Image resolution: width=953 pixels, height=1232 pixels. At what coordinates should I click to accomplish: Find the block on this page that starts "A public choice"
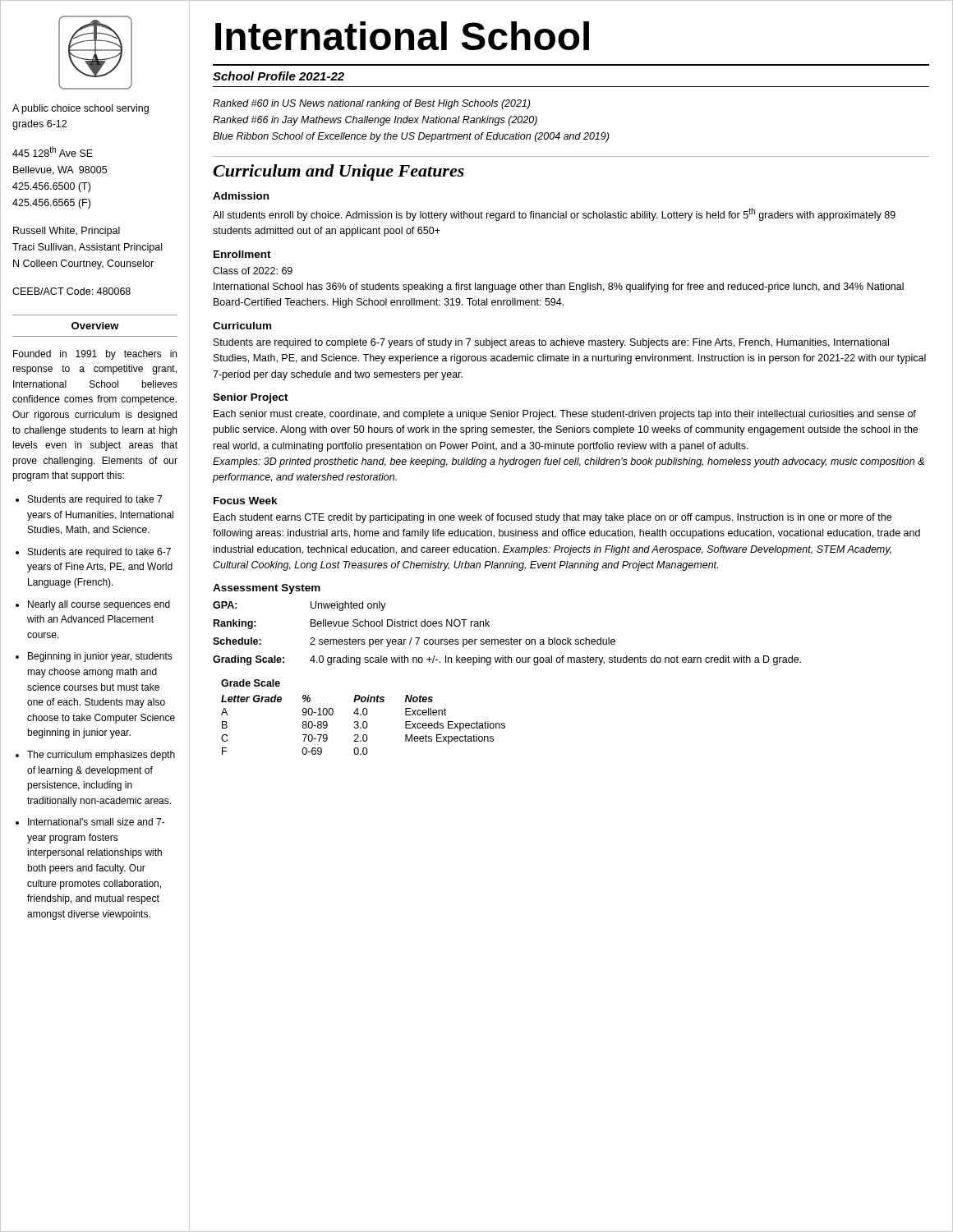pos(81,116)
